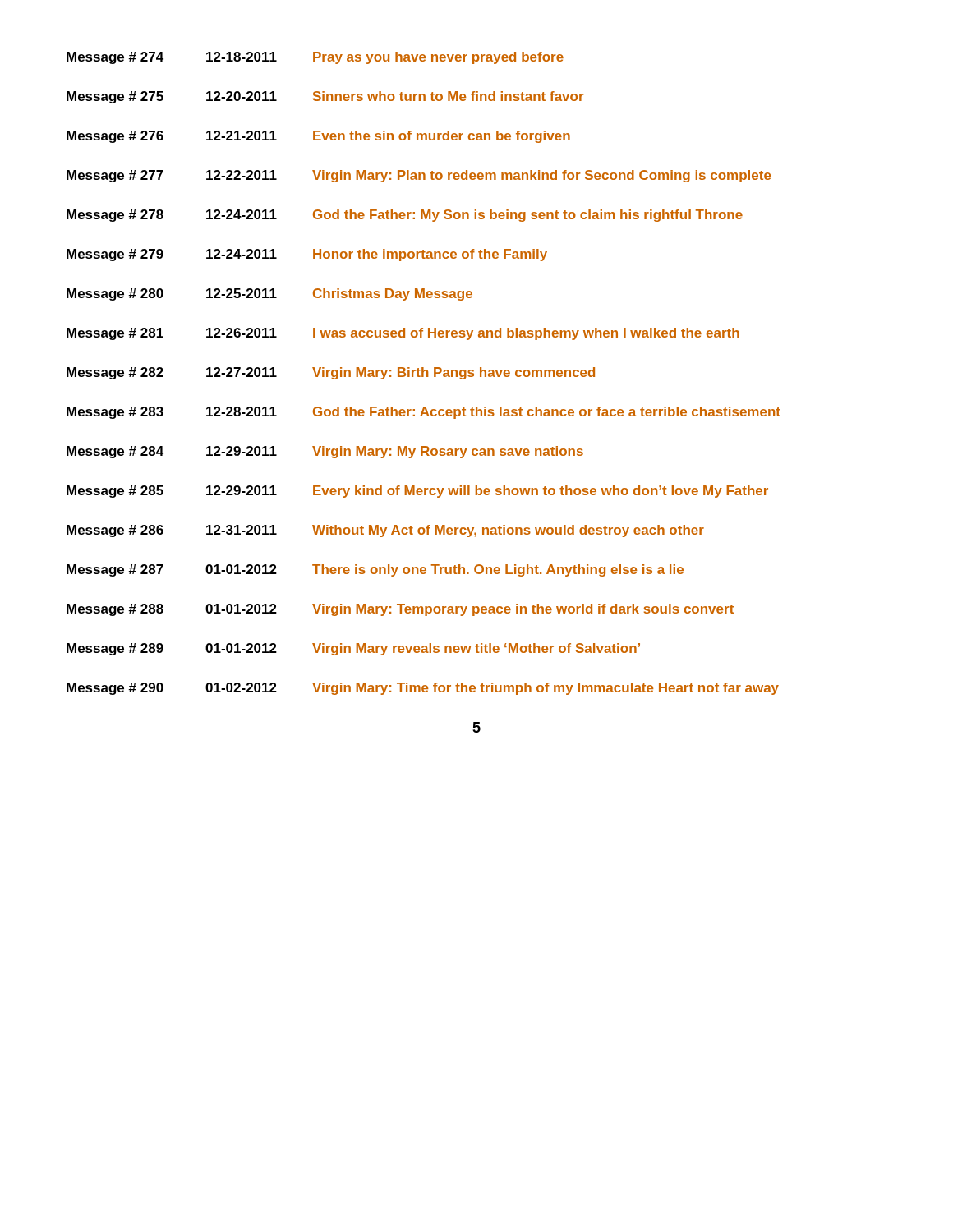
Task: Where is the passage that starts "Message # 276 12-21-2011"?
Action: coord(476,136)
